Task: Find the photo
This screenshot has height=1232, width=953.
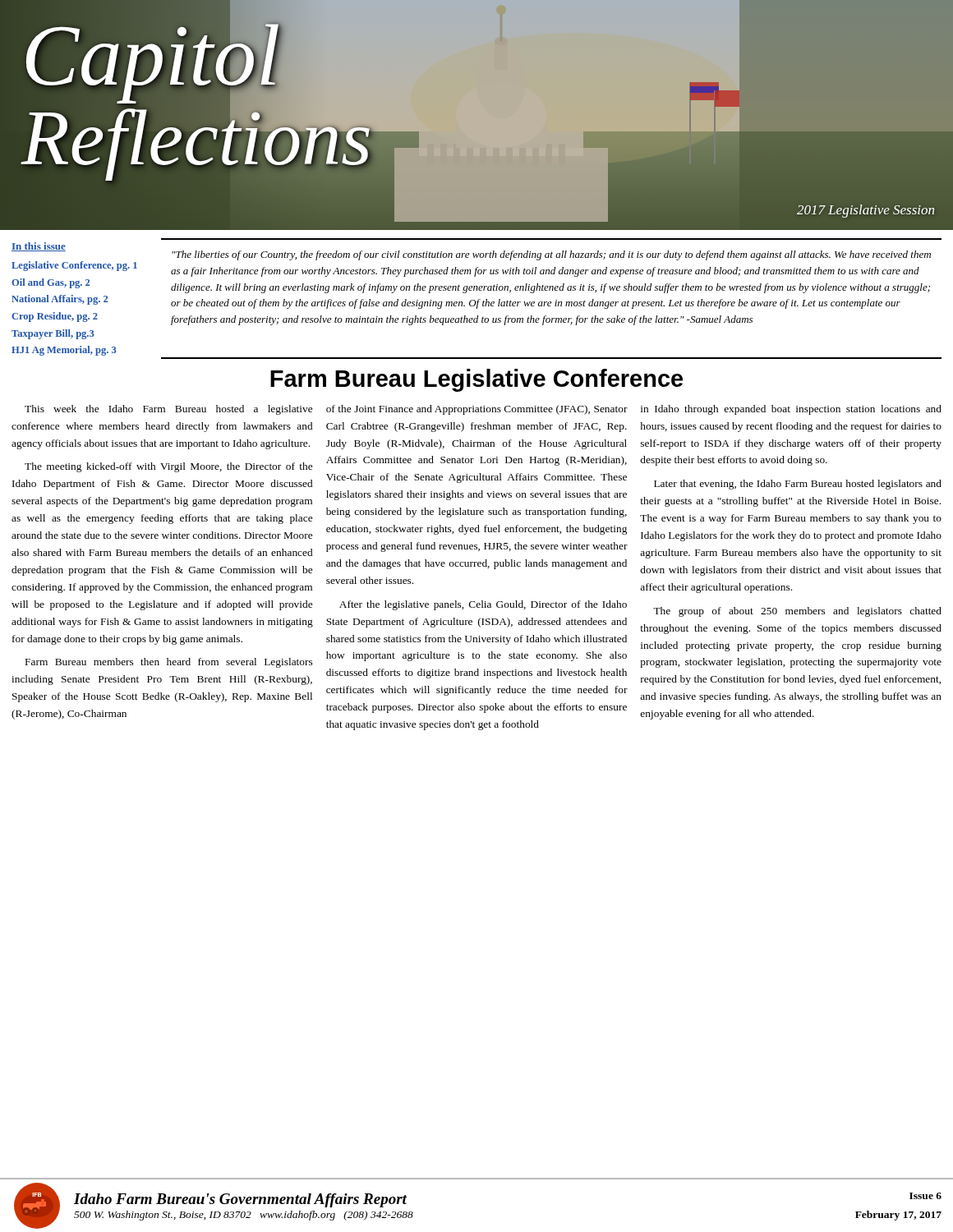Action: tap(476, 115)
